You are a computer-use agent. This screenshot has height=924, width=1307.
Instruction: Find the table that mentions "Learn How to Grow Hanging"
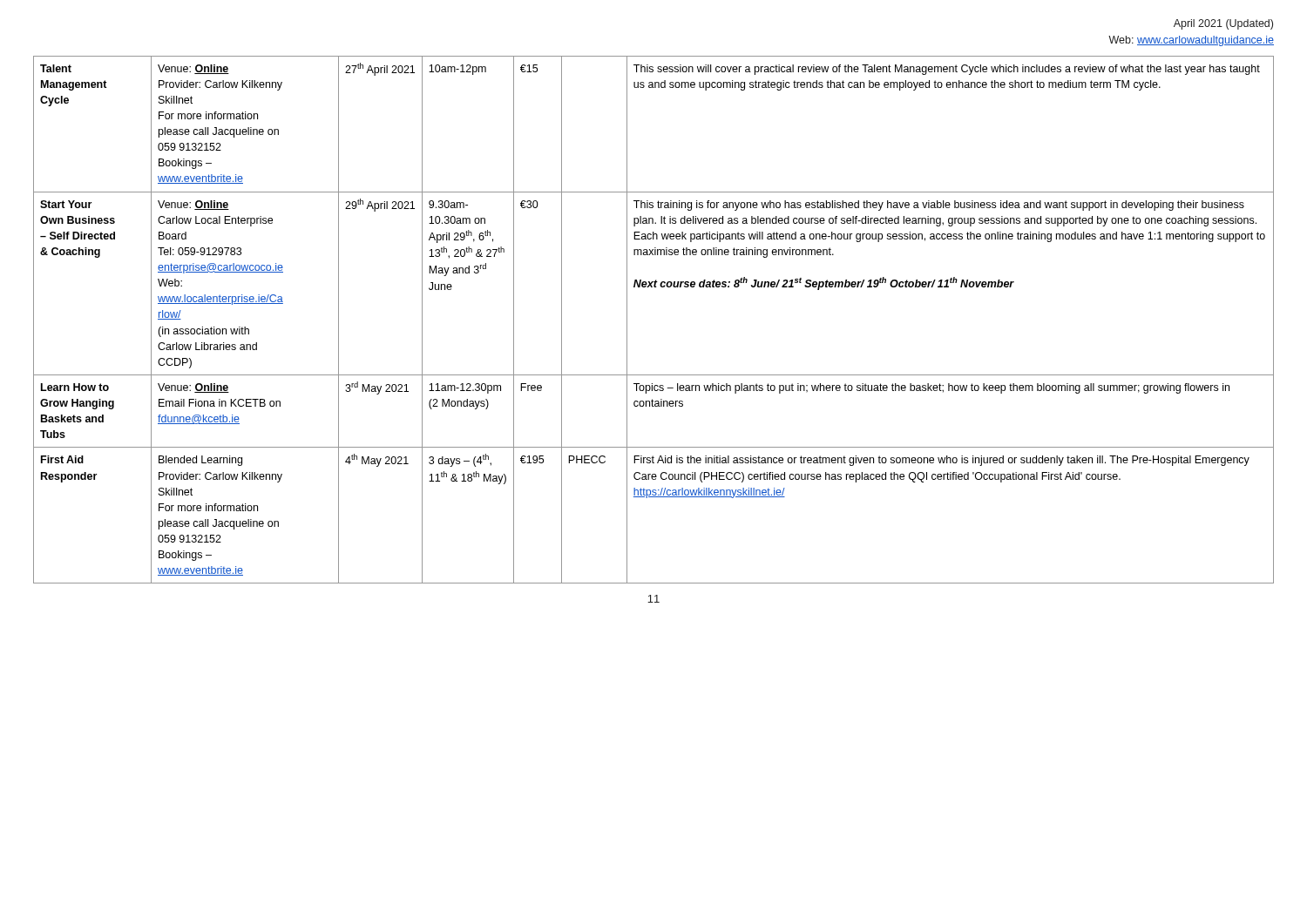click(654, 320)
